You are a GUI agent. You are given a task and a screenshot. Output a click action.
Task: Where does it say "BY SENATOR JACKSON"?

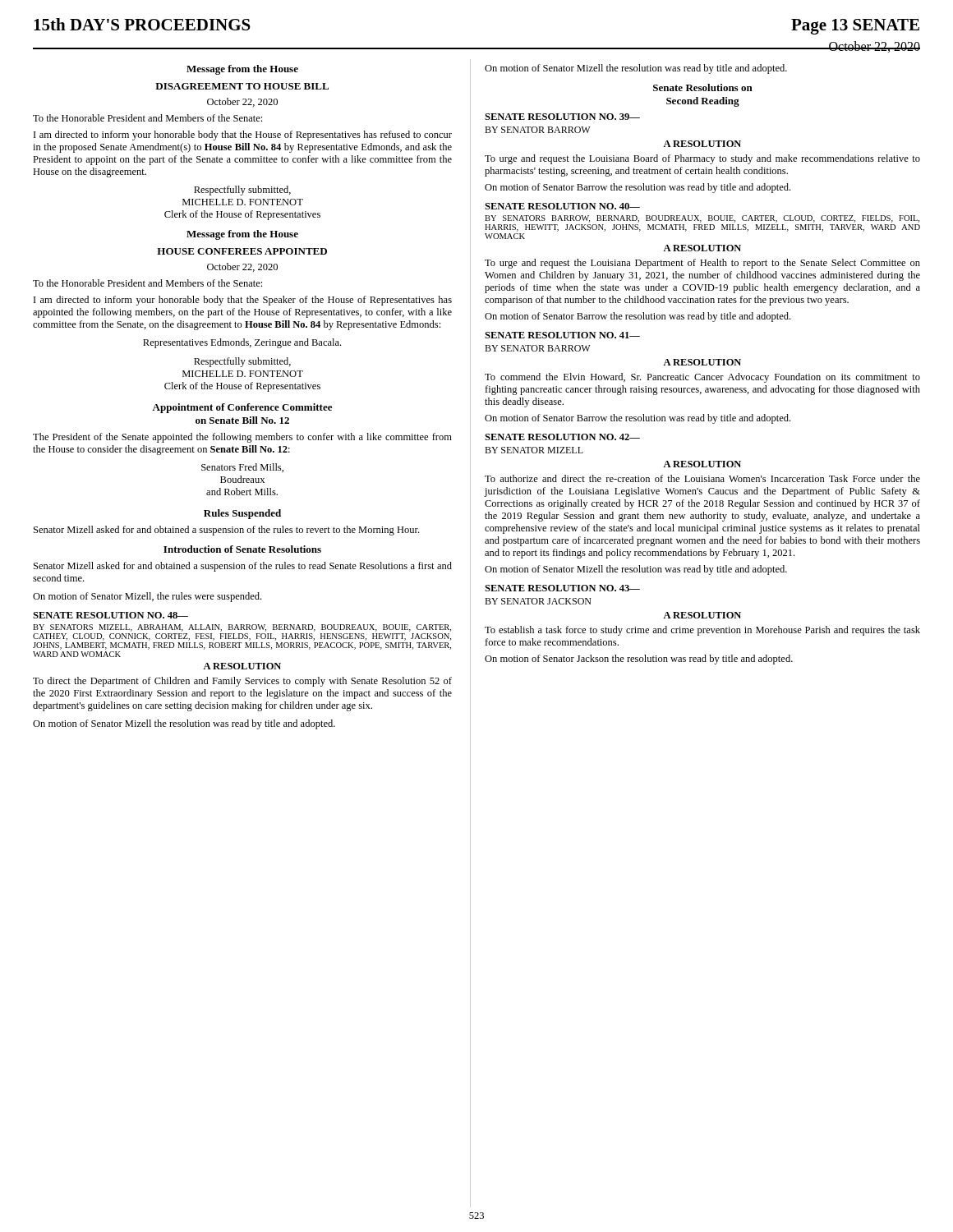click(538, 601)
